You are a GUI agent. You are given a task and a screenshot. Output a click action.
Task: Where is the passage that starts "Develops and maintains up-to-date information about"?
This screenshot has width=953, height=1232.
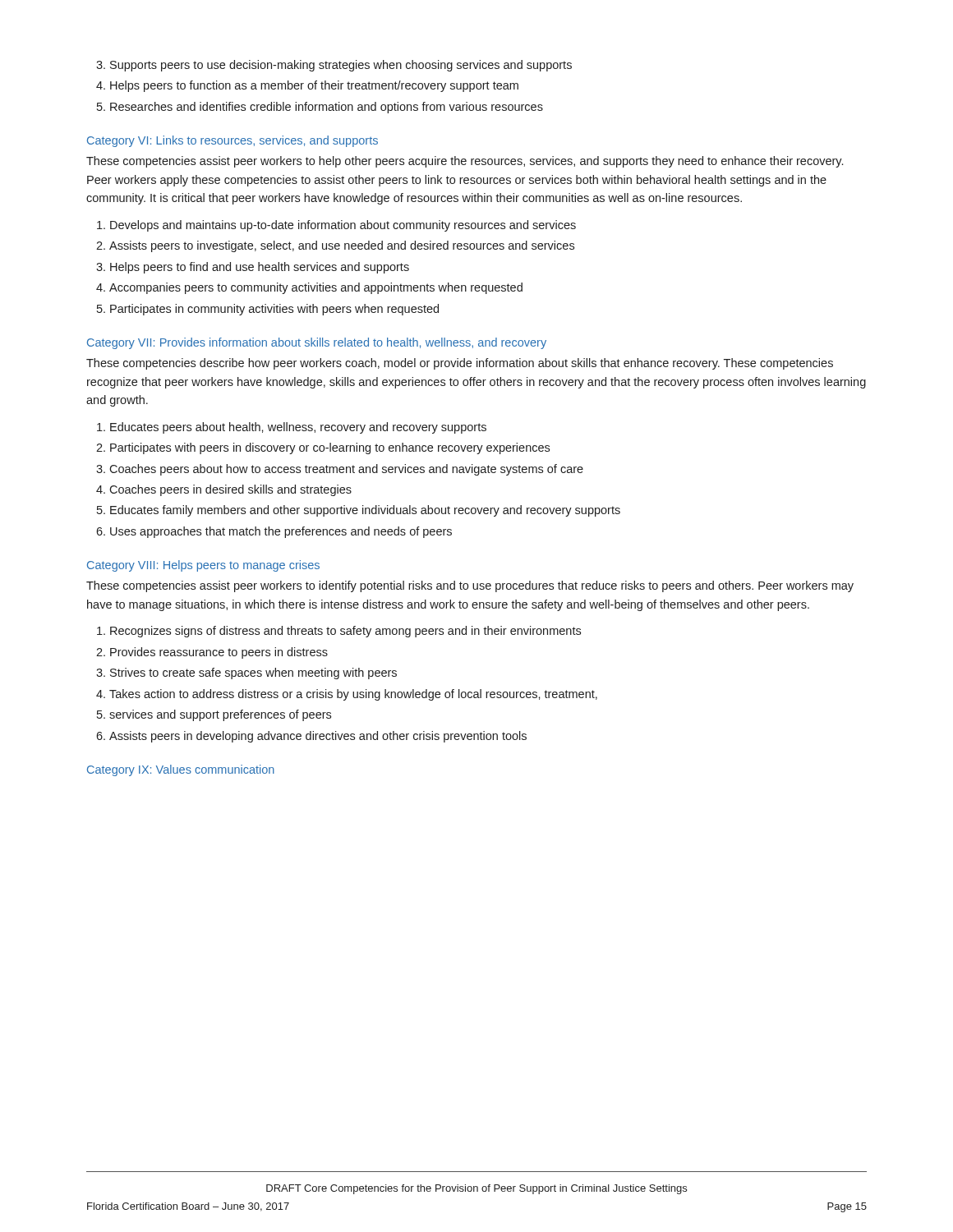[x=343, y=225]
